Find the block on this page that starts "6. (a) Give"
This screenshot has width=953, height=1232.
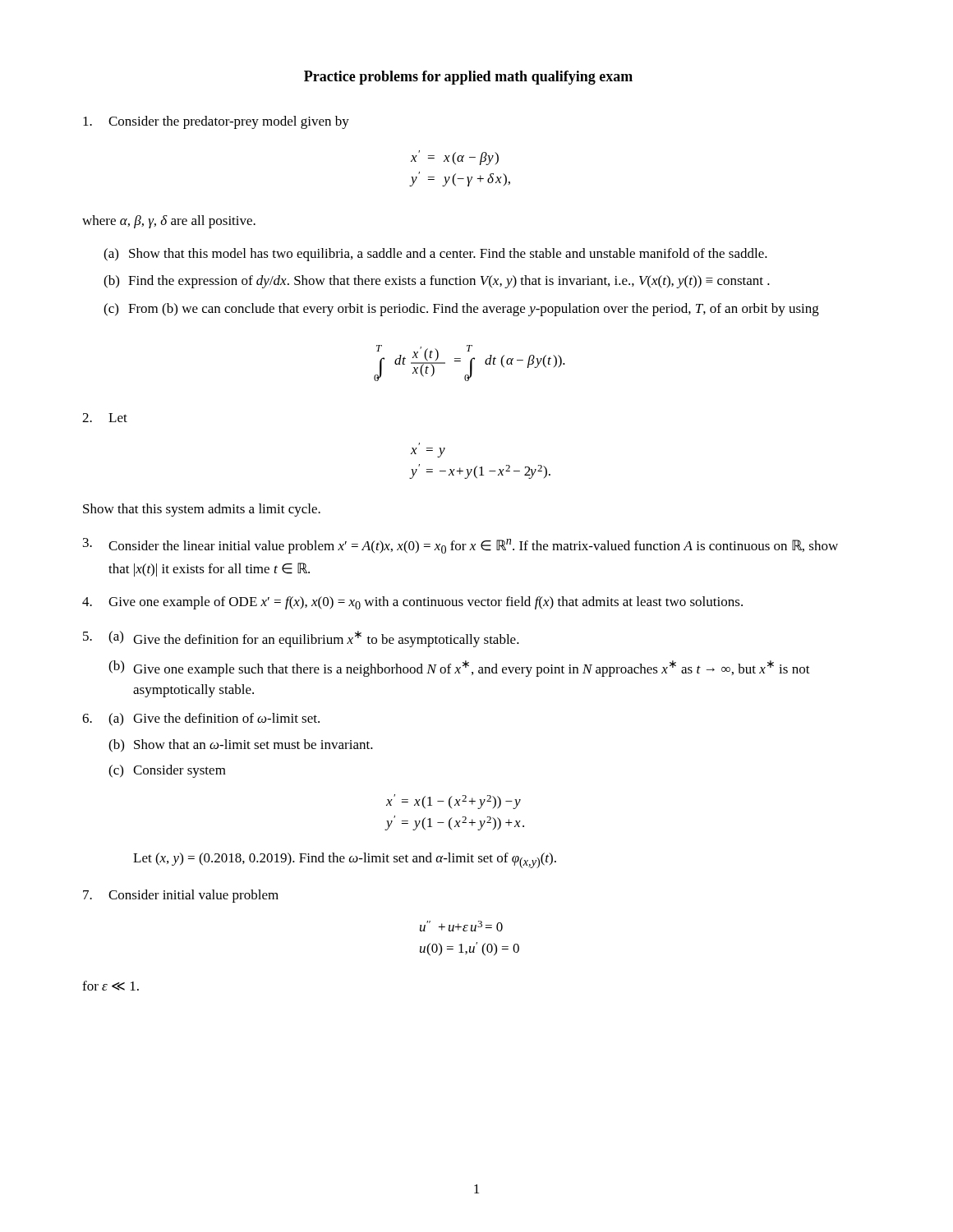tap(228, 744)
